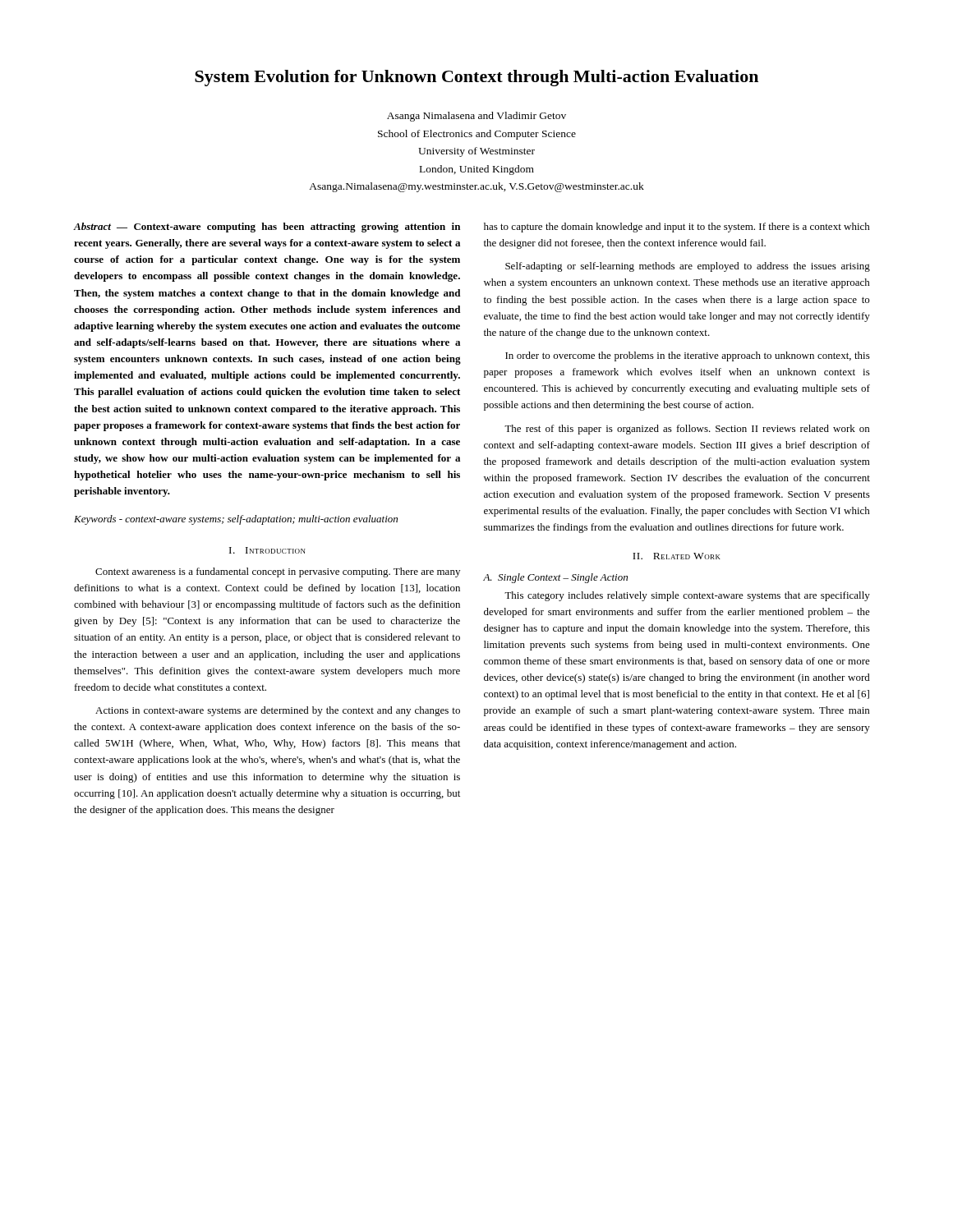Locate the block of text that opens with "Abstract — Context-aware"
Viewport: 953px width, 1232px height.
point(267,359)
